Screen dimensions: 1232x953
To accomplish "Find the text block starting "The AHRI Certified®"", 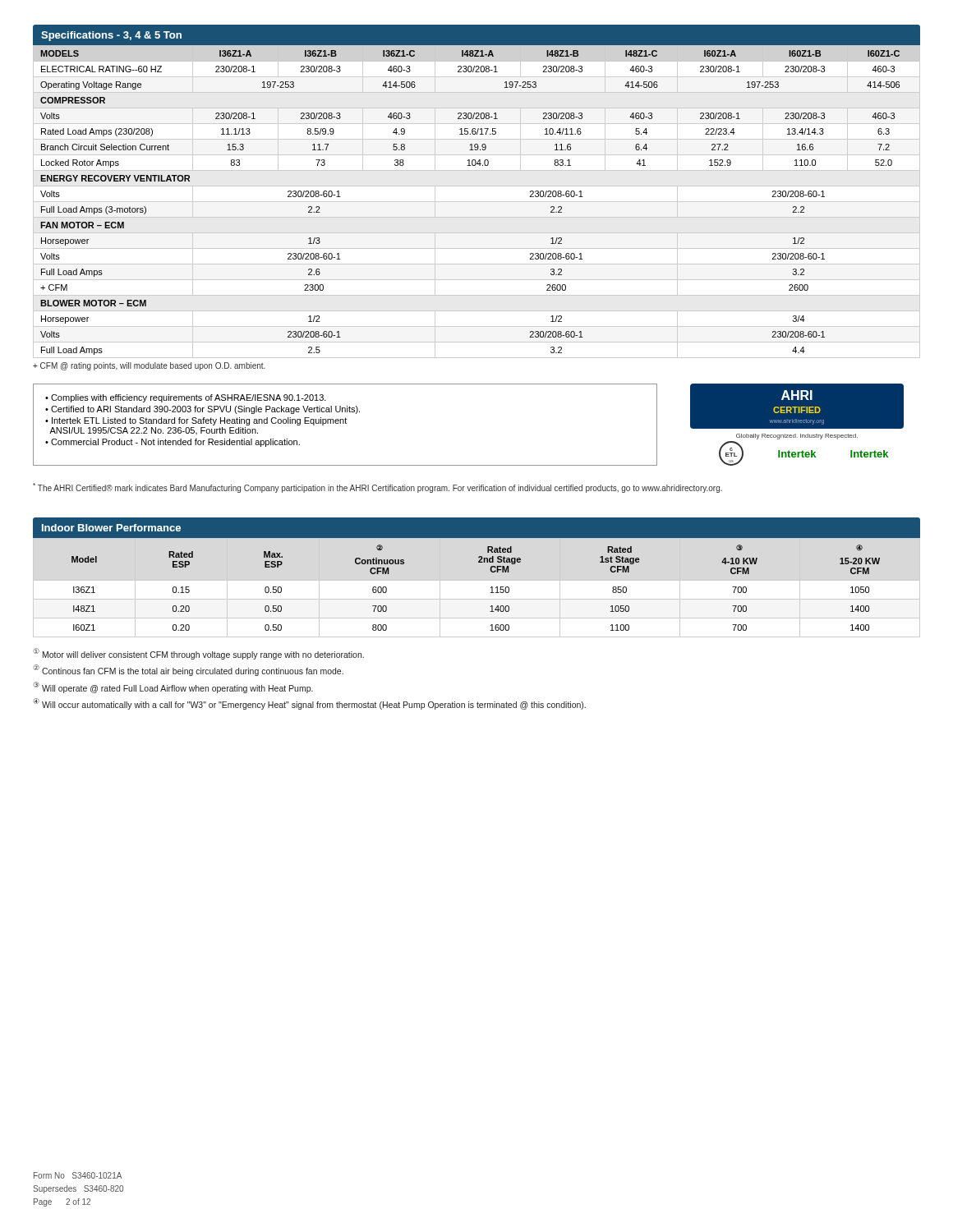I will [x=378, y=487].
